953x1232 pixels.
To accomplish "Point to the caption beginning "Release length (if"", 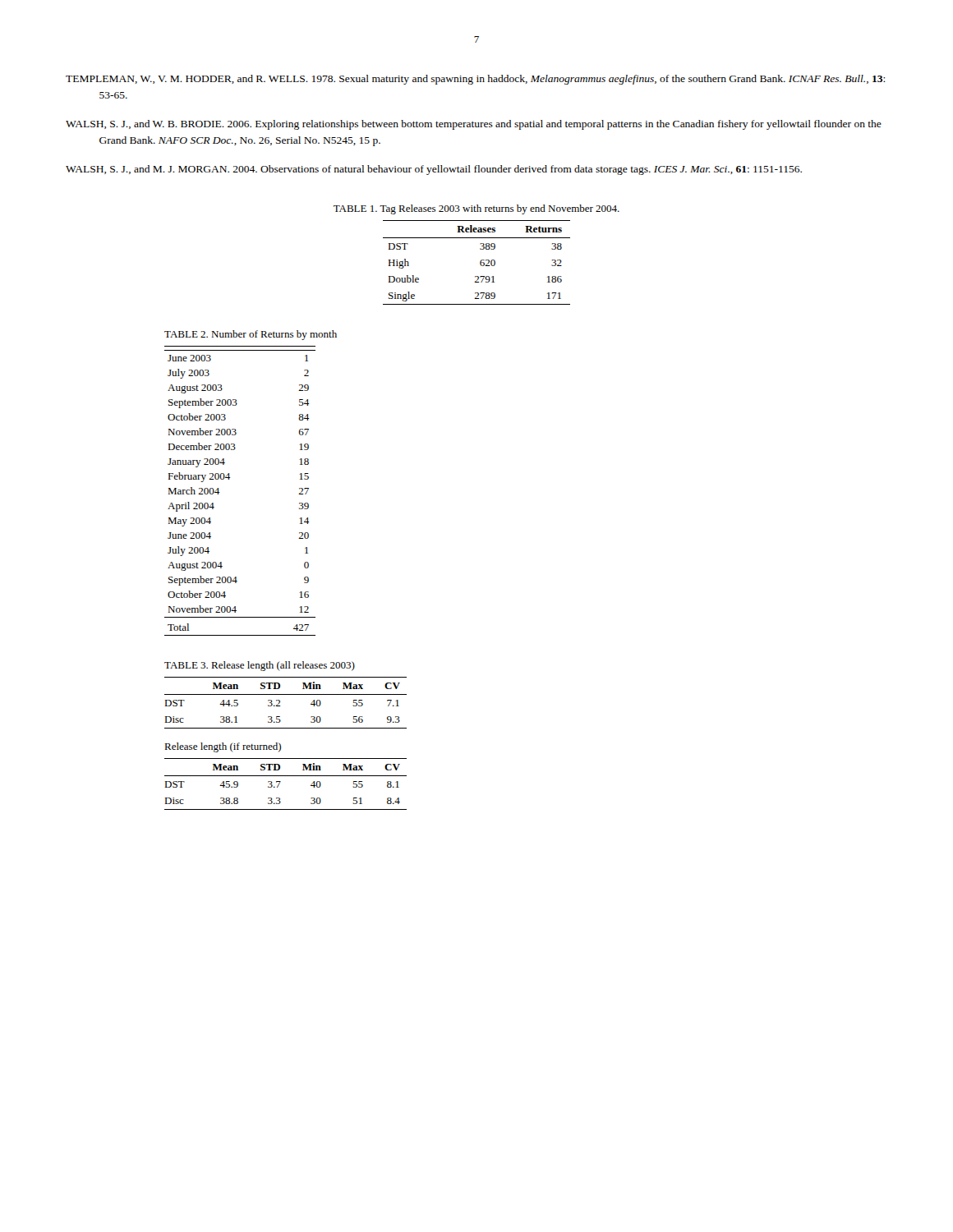I will click(223, 746).
